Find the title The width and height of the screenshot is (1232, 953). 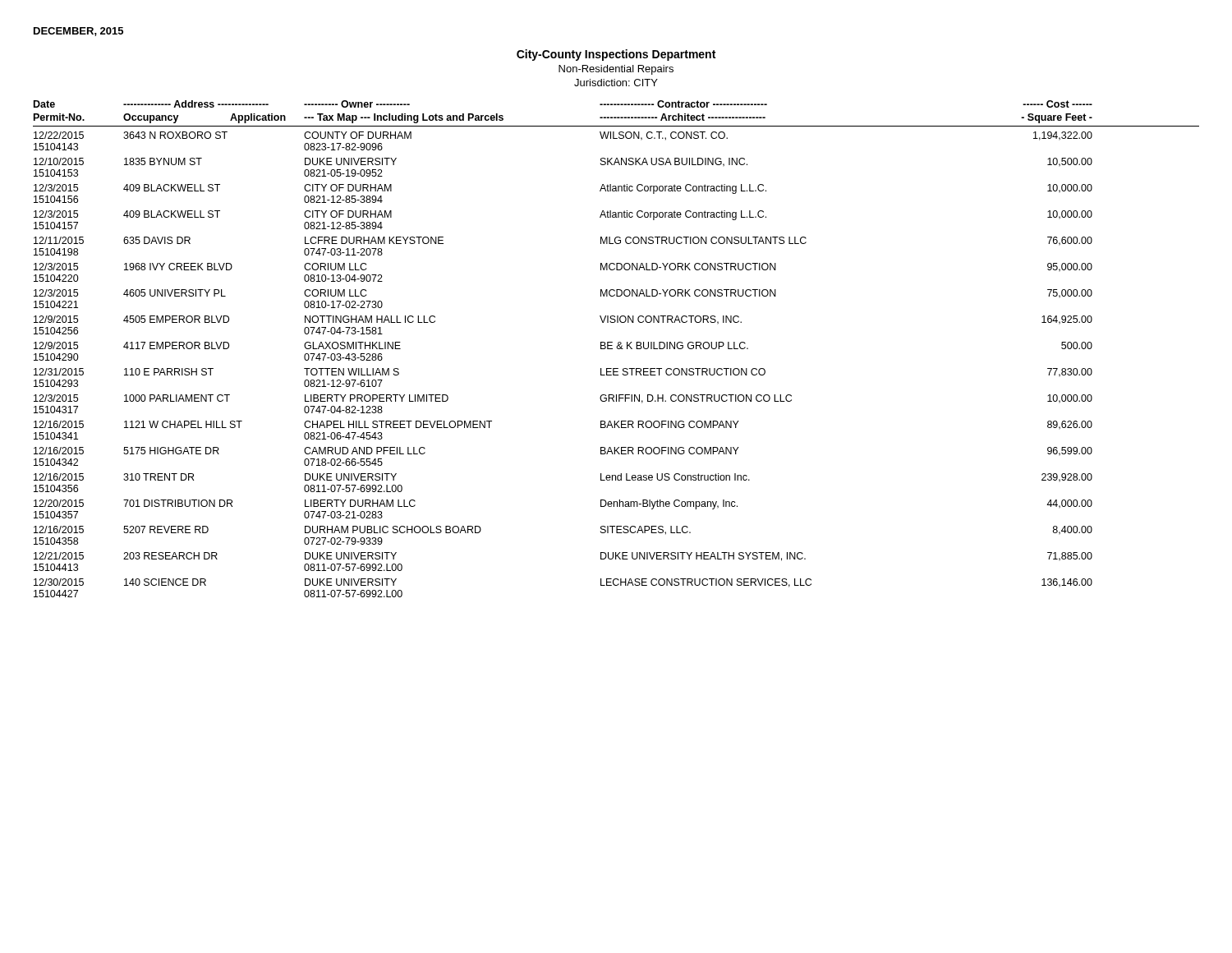[x=616, y=54]
